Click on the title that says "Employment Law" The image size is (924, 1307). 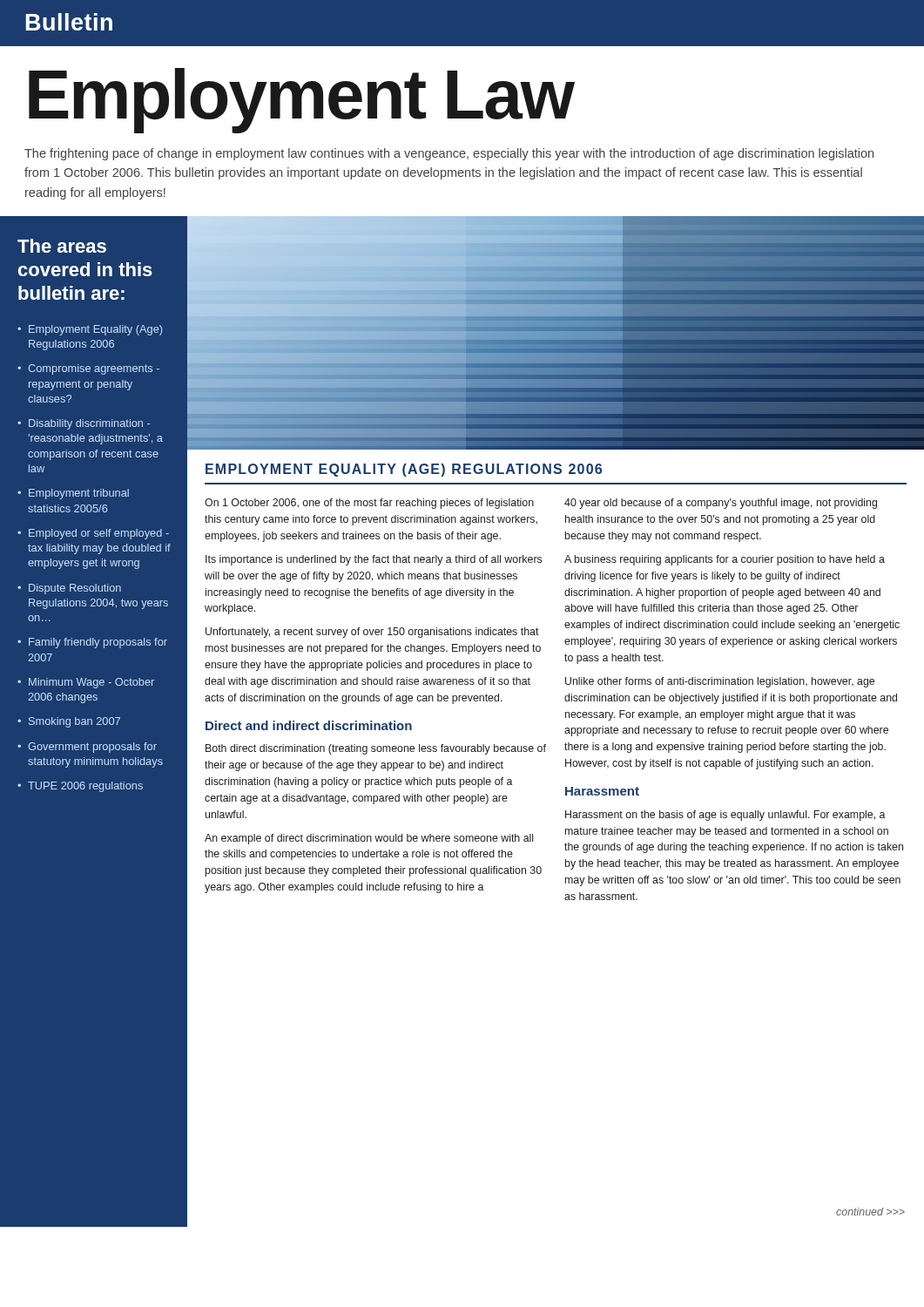pyautogui.click(x=462, y=93)
